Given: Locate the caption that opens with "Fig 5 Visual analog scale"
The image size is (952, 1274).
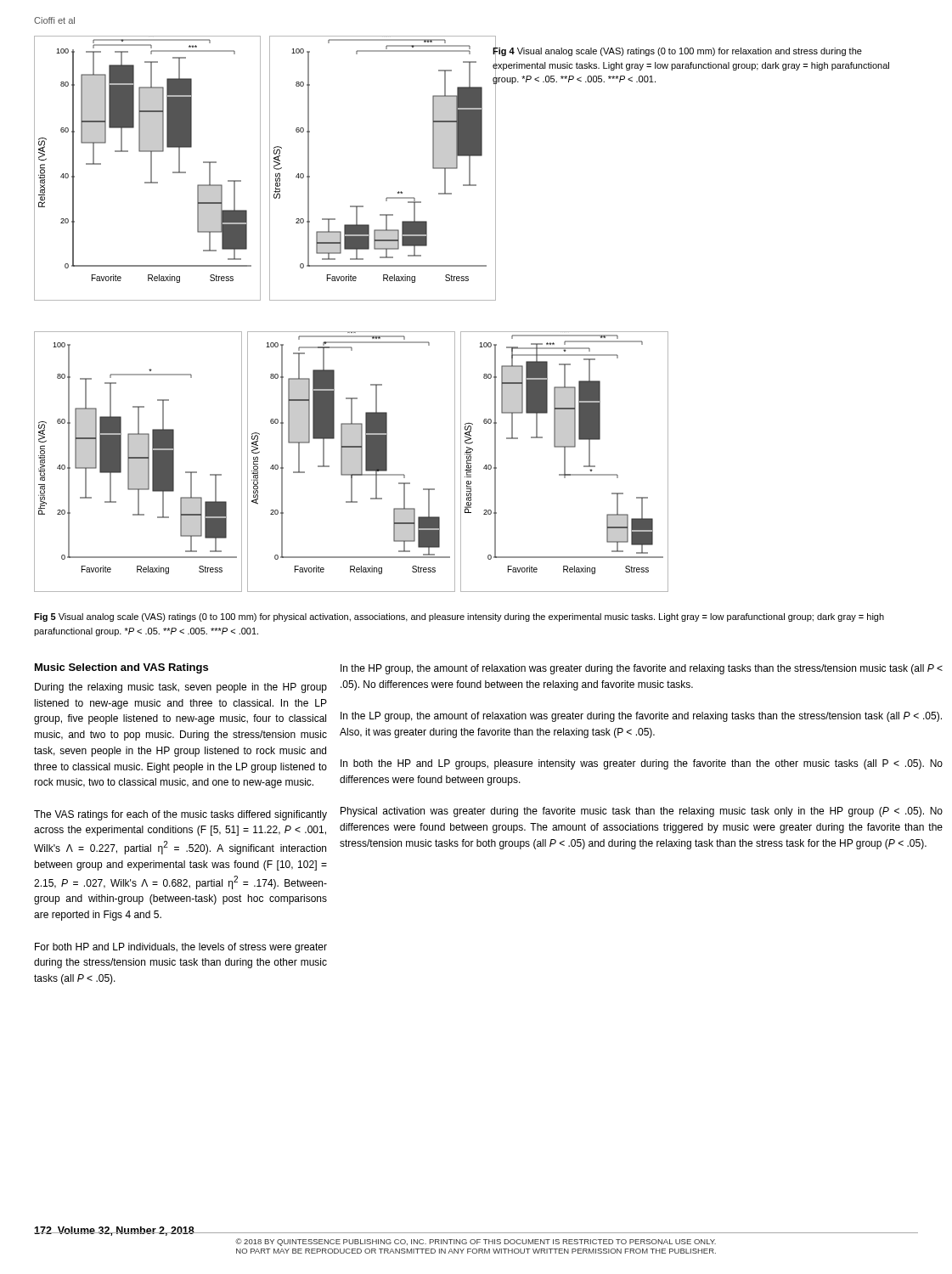Looking at the screenshot, I should (459, 624).
